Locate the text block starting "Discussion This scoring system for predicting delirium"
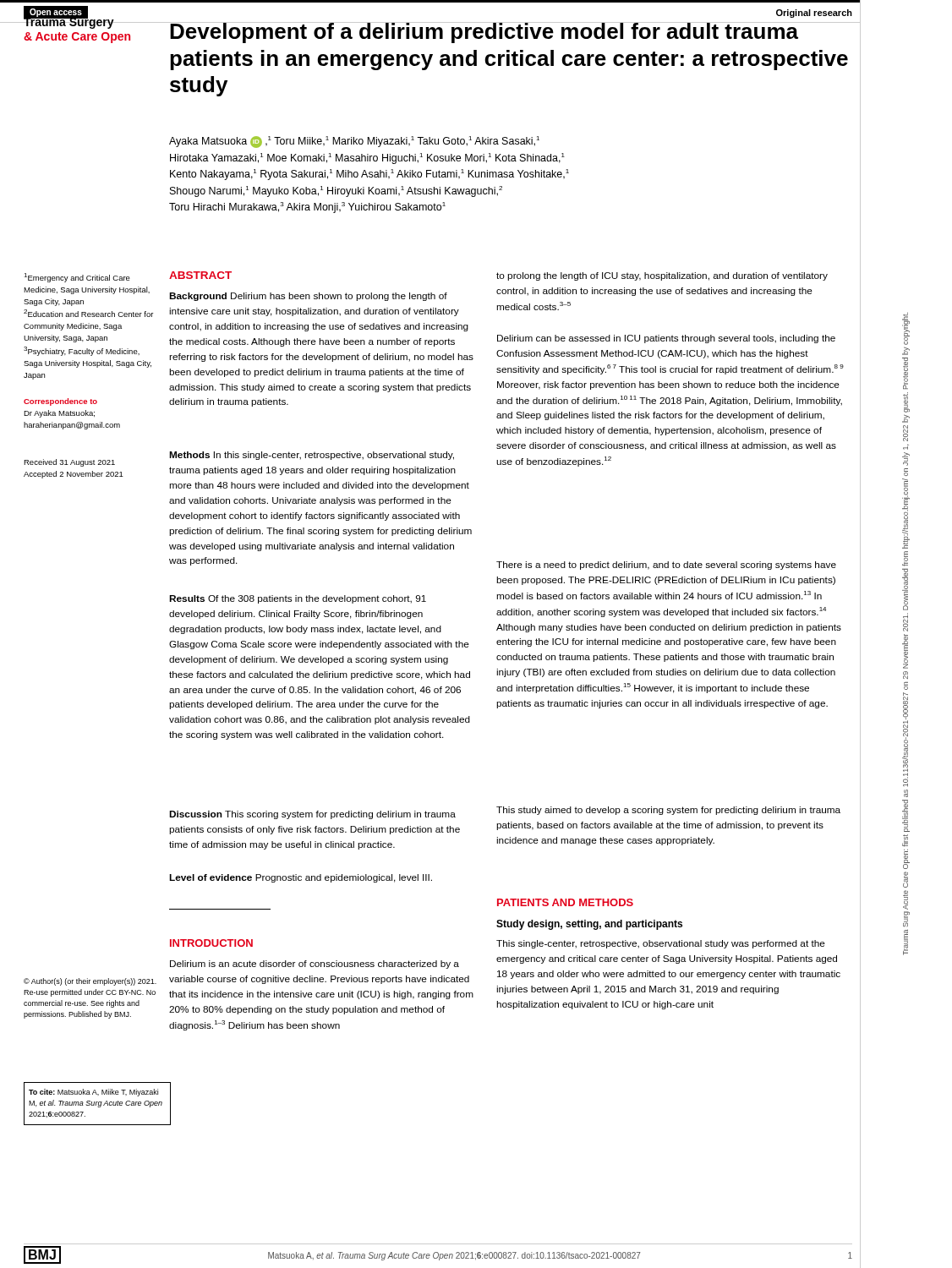The height and width of the screenshot is (1268, 952). coord(315,829)
